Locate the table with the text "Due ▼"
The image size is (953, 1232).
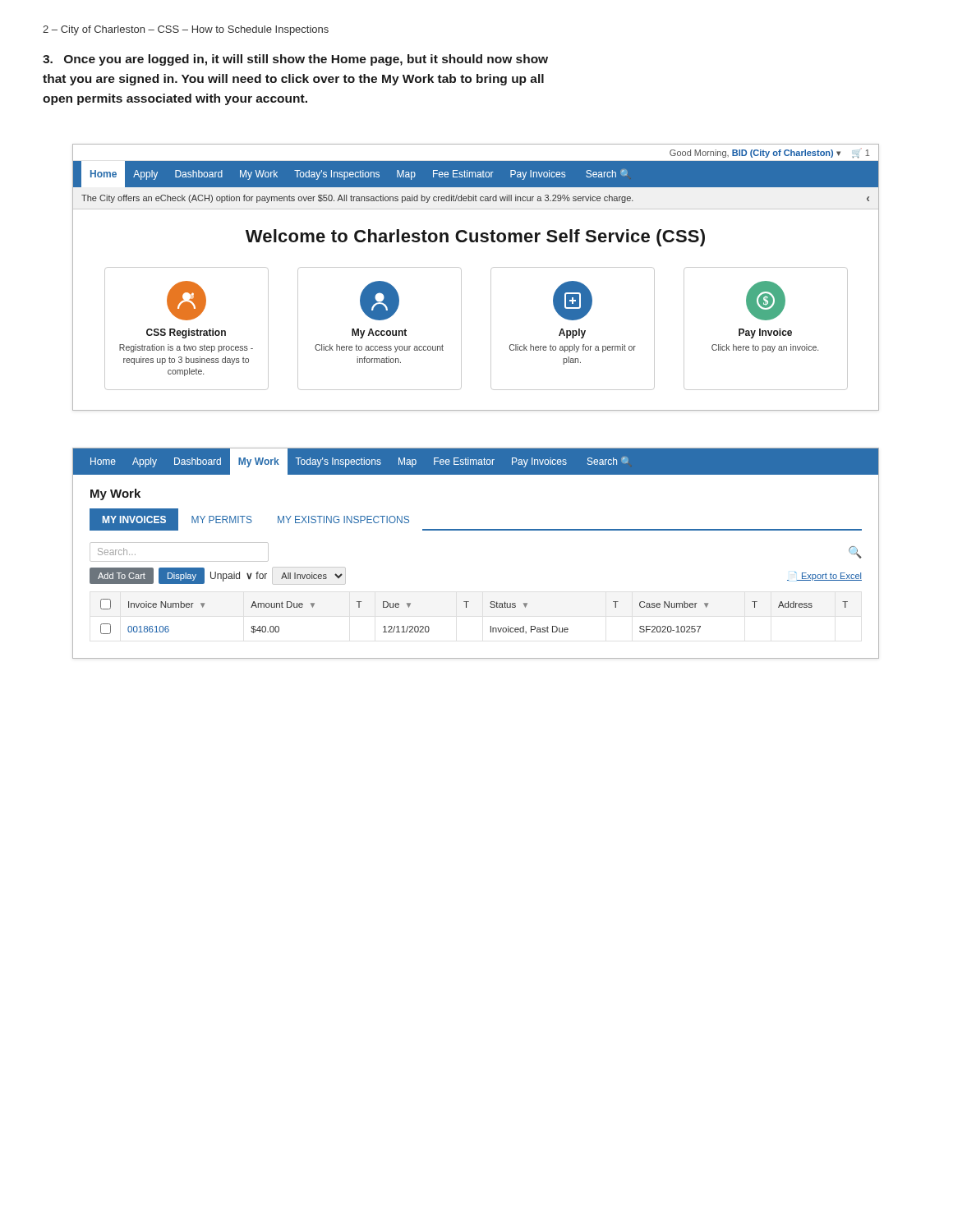[476, 616]
